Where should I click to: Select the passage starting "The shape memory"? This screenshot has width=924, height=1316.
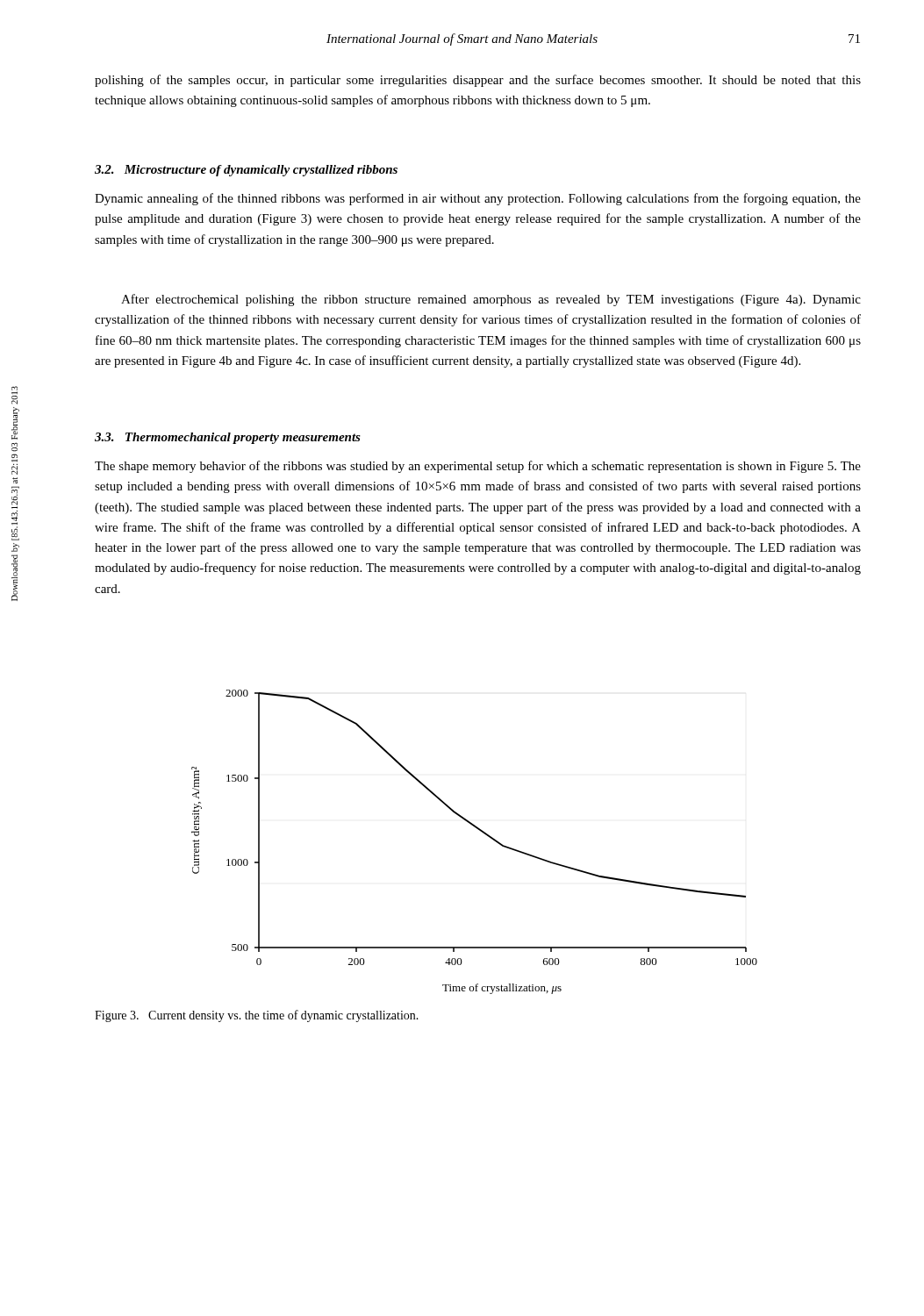coord(478,527)
